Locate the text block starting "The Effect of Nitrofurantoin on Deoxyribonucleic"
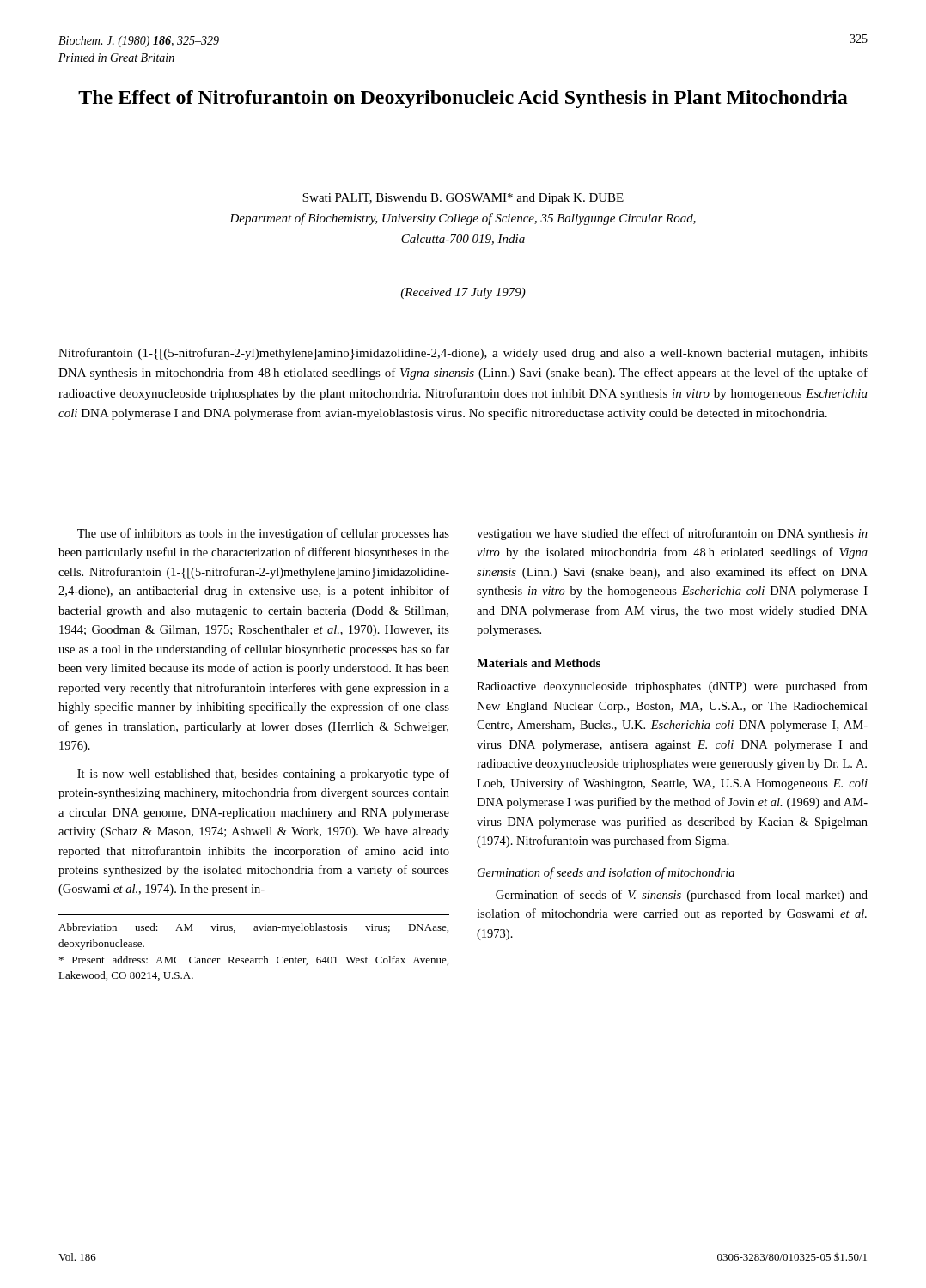926x1288 pixels. (x=463, y=98)
